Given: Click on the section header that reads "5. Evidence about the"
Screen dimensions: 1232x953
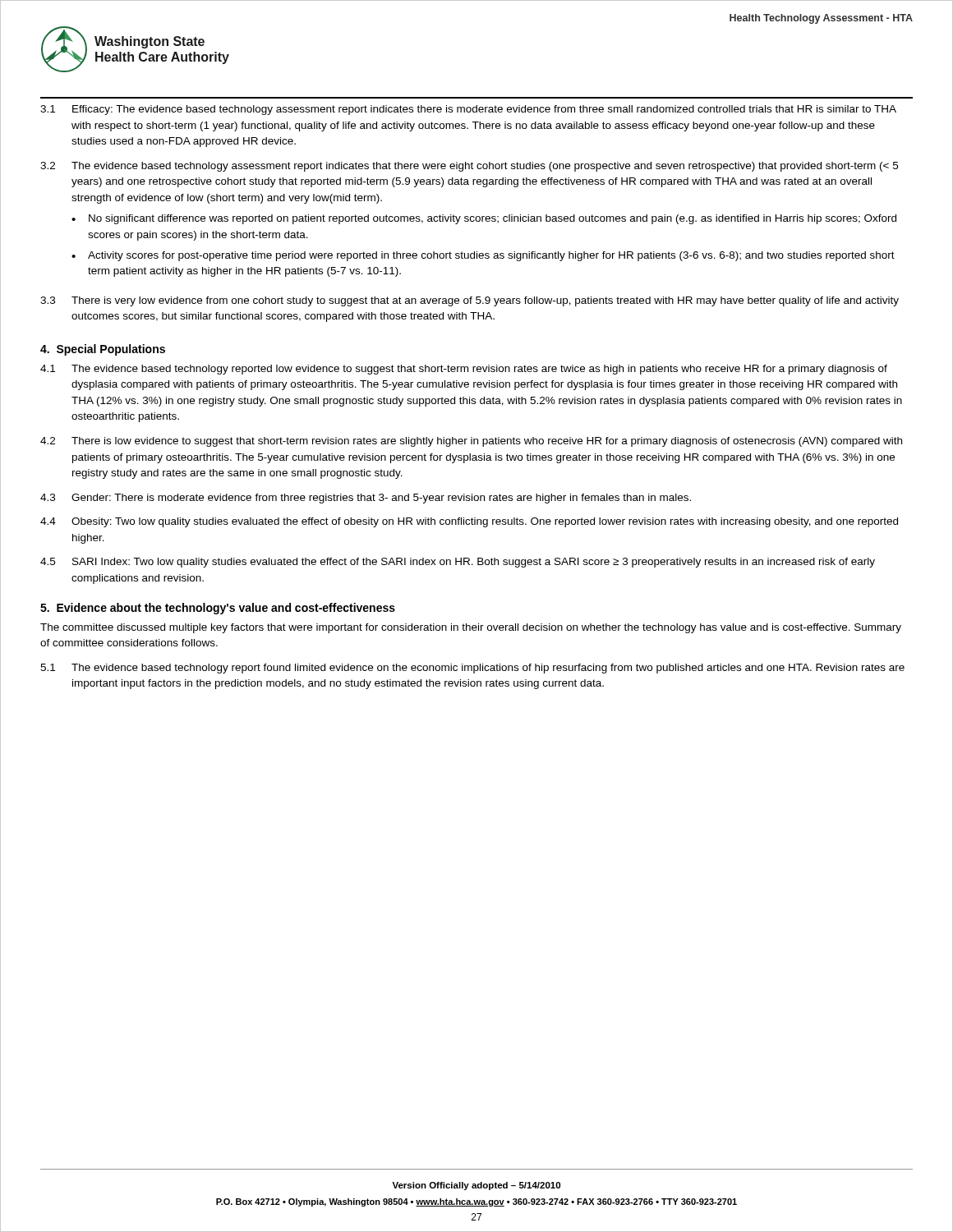Looking at the screenshot, I should (x=218, y=607).
